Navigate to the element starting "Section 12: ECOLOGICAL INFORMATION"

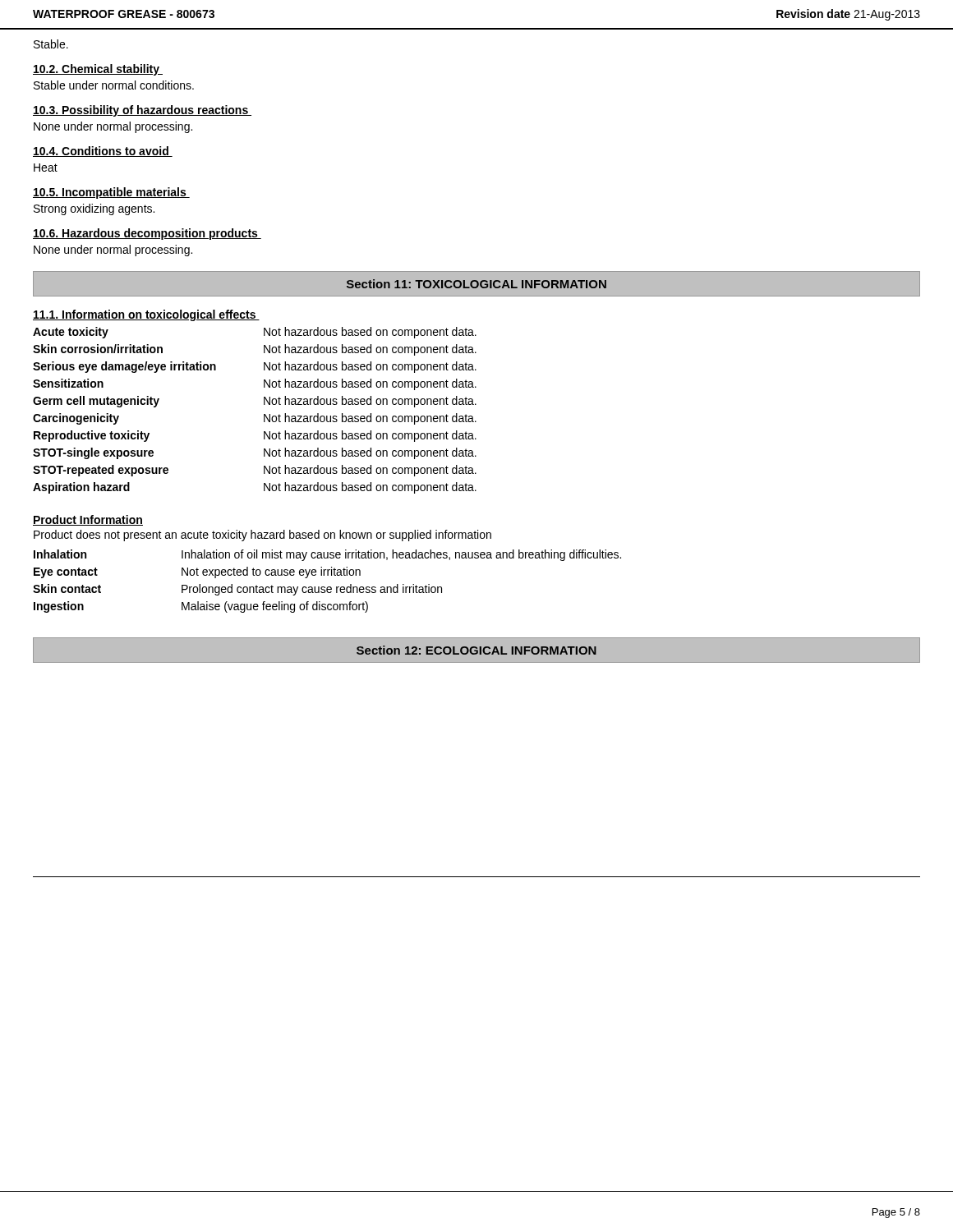[x=476, y=650]
